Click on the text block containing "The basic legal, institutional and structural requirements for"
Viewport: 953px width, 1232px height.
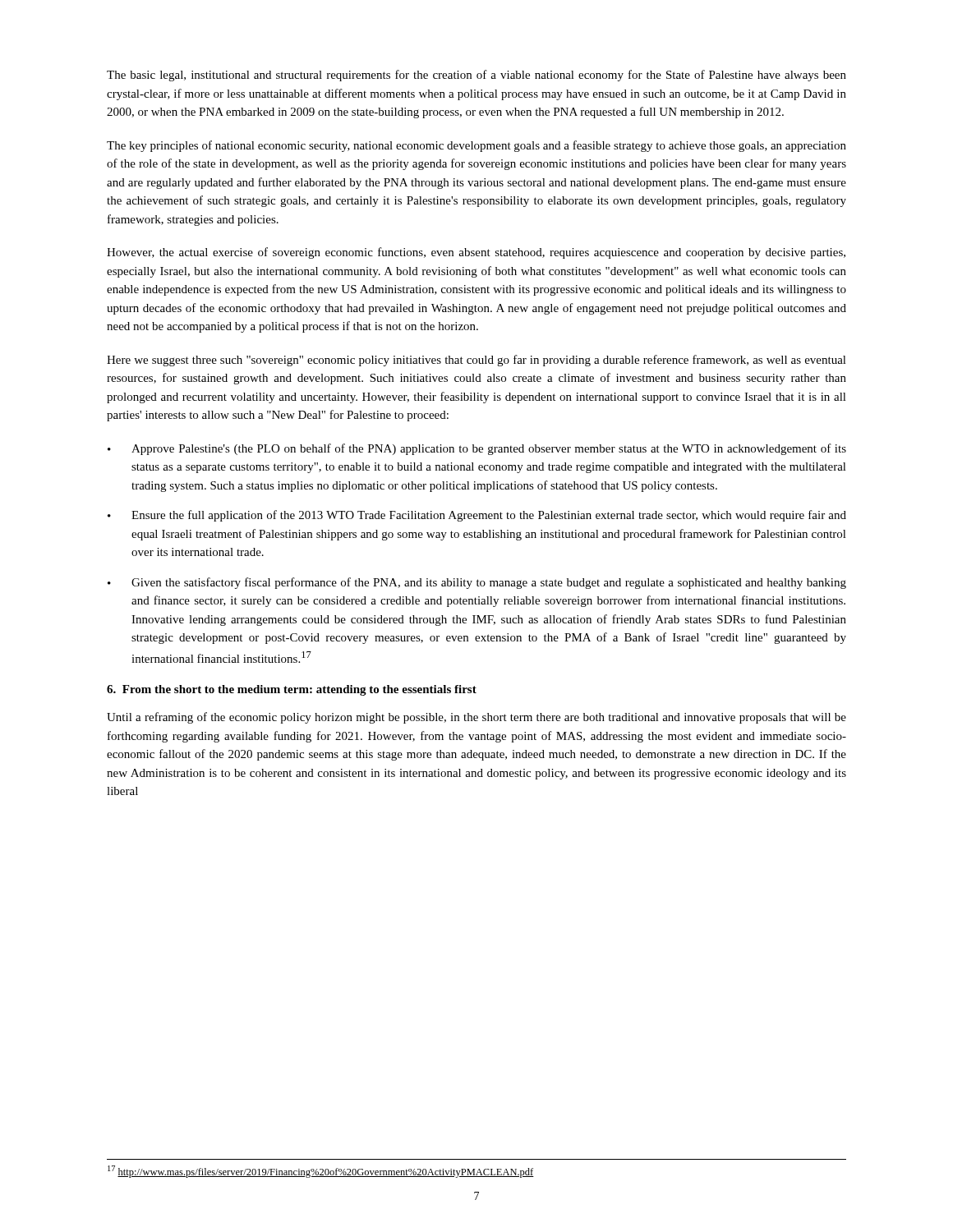tap(476, 93)
